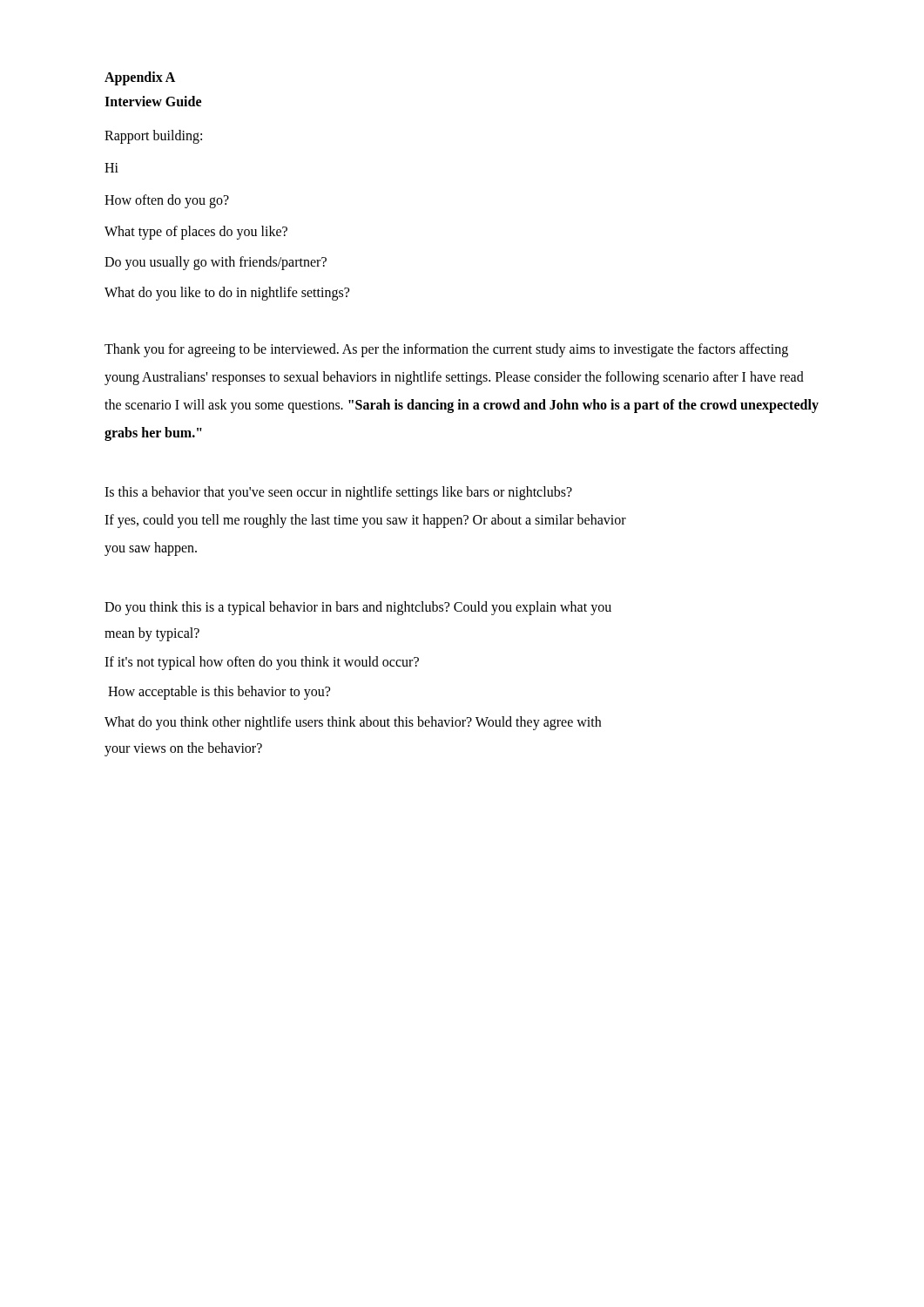Locate the text block containing "If it's not typical how often do"
Viewport: 924px width, 1307px height.
click(x=262, y=662)
